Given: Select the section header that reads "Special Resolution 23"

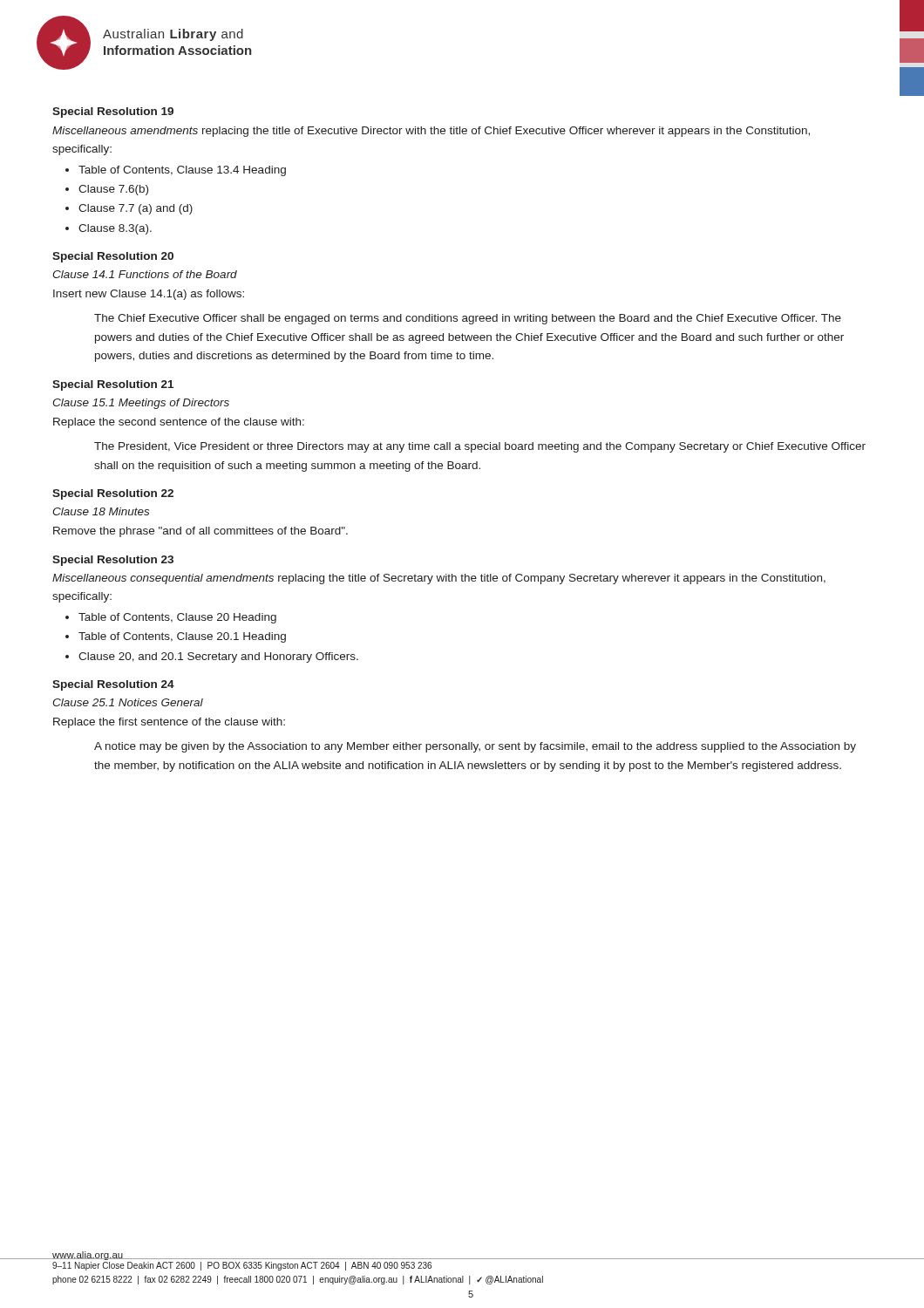Looking at the screenshot, I should pos(113,560).
